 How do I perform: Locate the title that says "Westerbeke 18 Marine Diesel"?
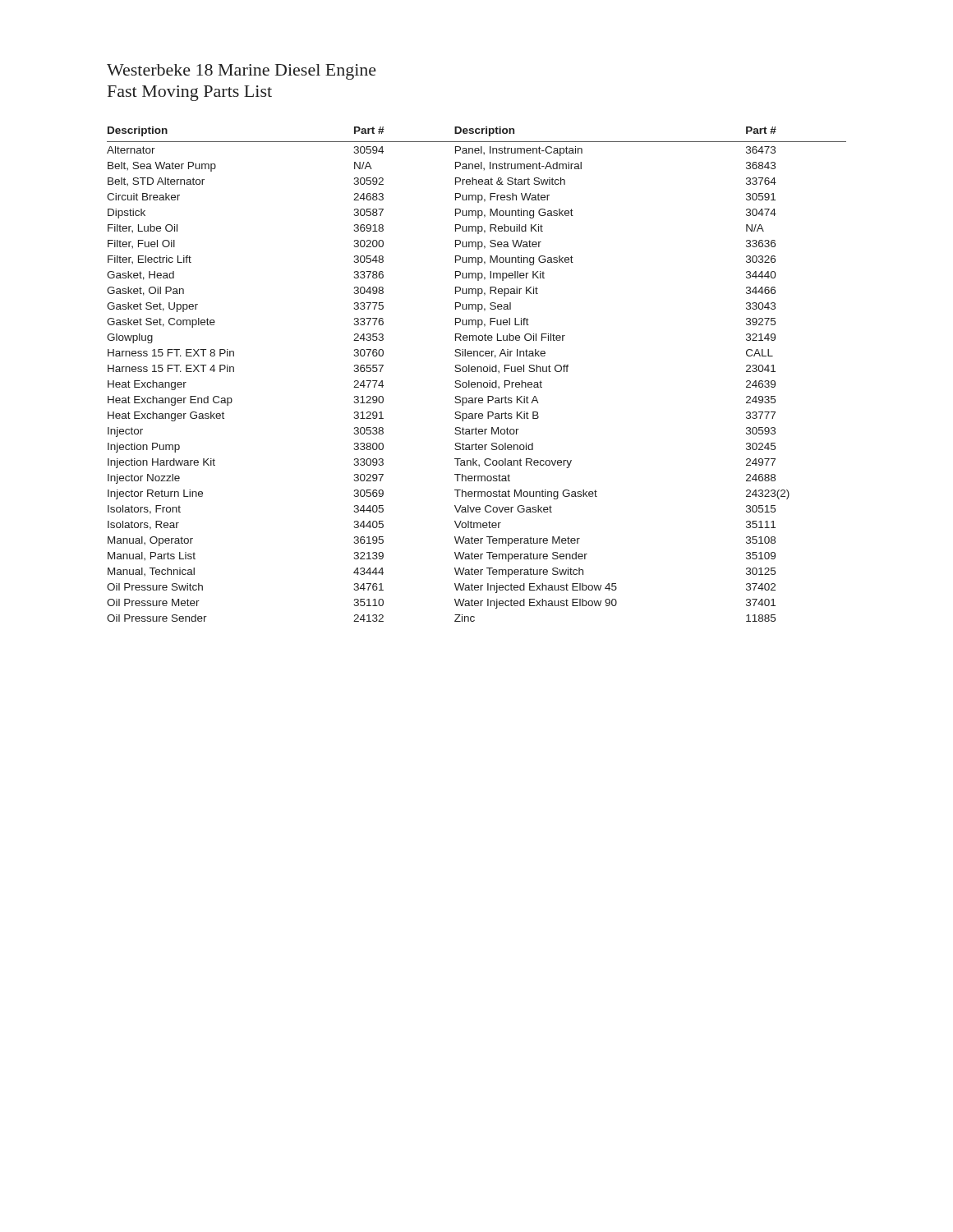coord(242,81)
